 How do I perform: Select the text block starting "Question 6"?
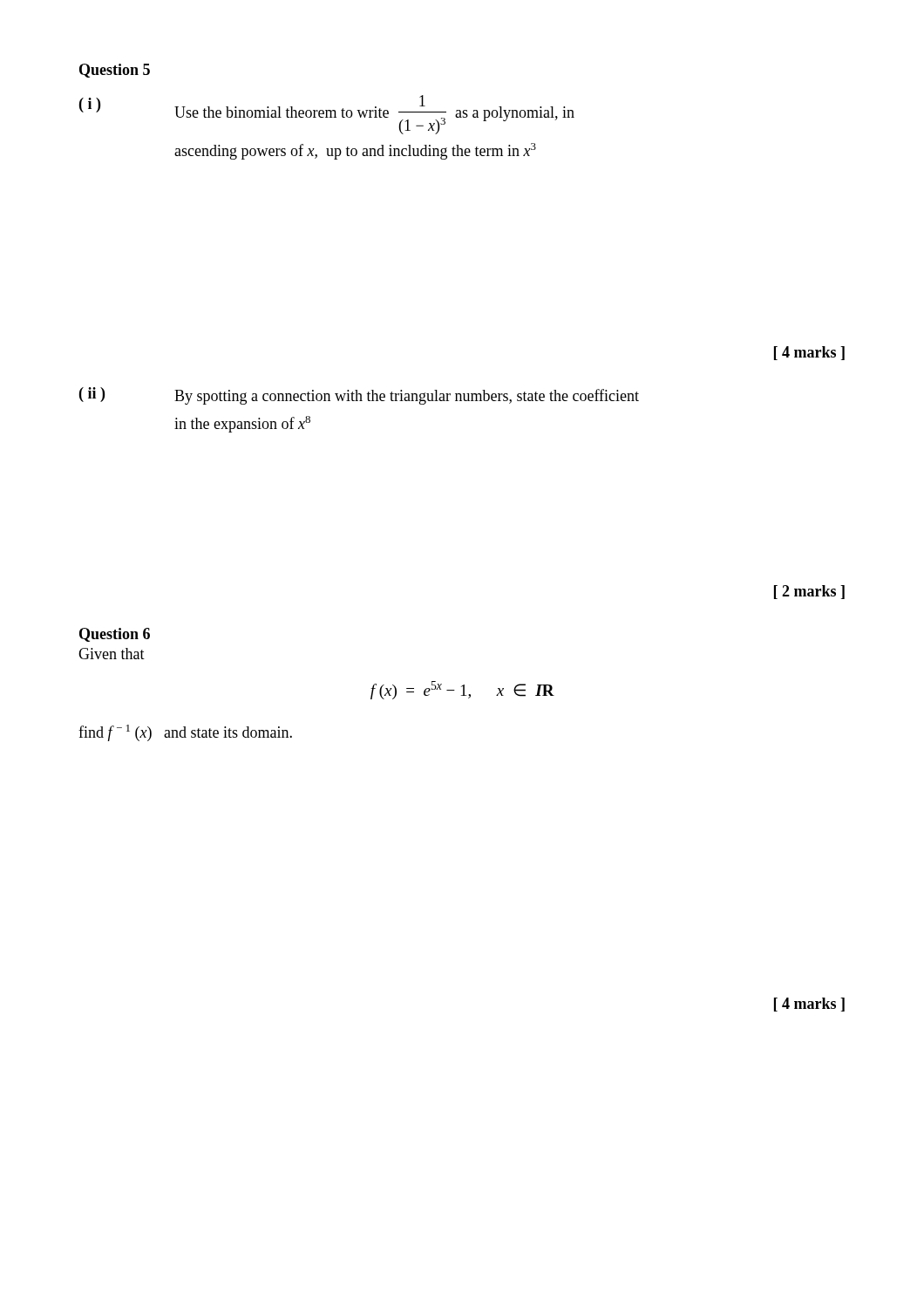click(114, 634)
